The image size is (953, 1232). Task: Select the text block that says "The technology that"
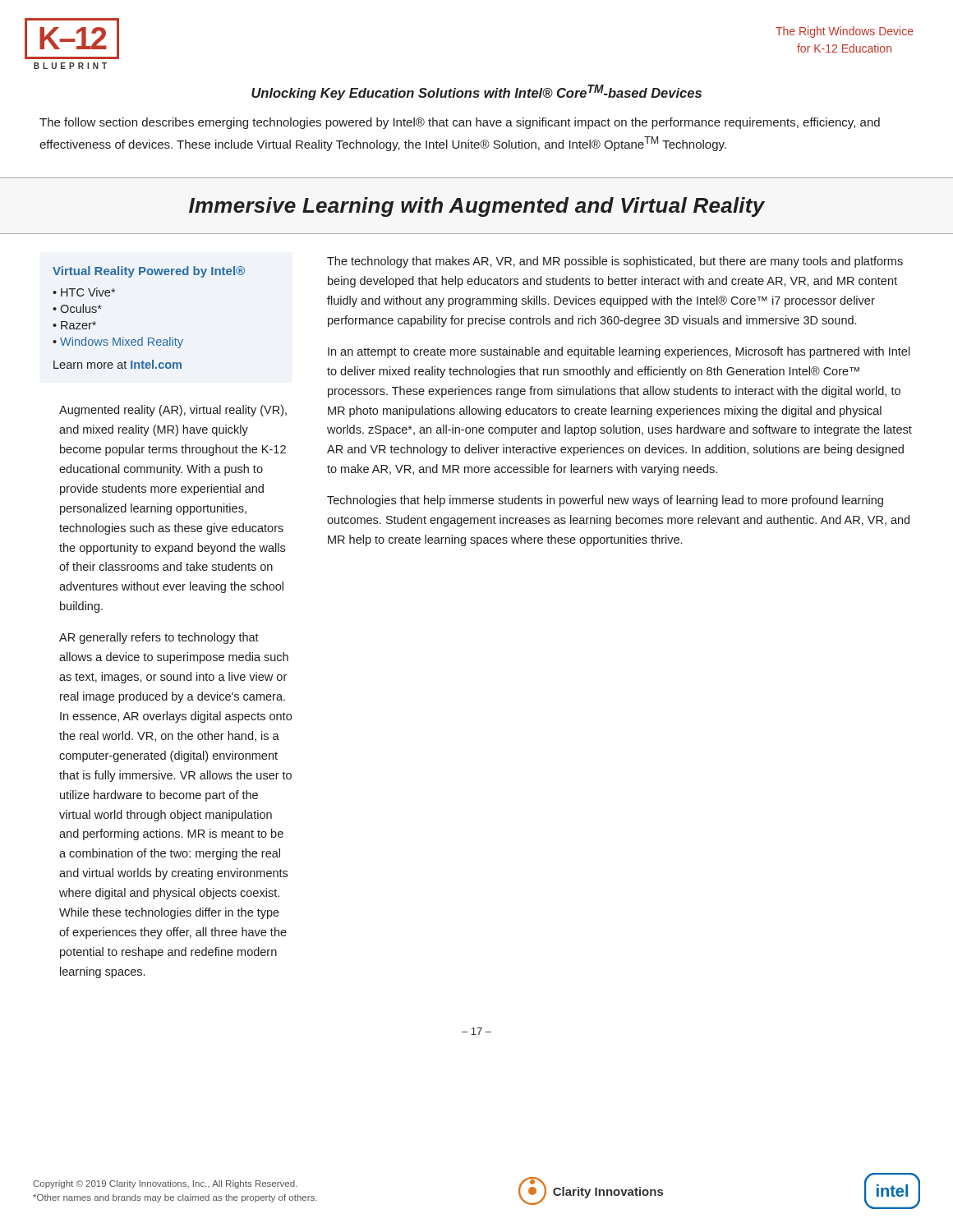coord(615,291)
